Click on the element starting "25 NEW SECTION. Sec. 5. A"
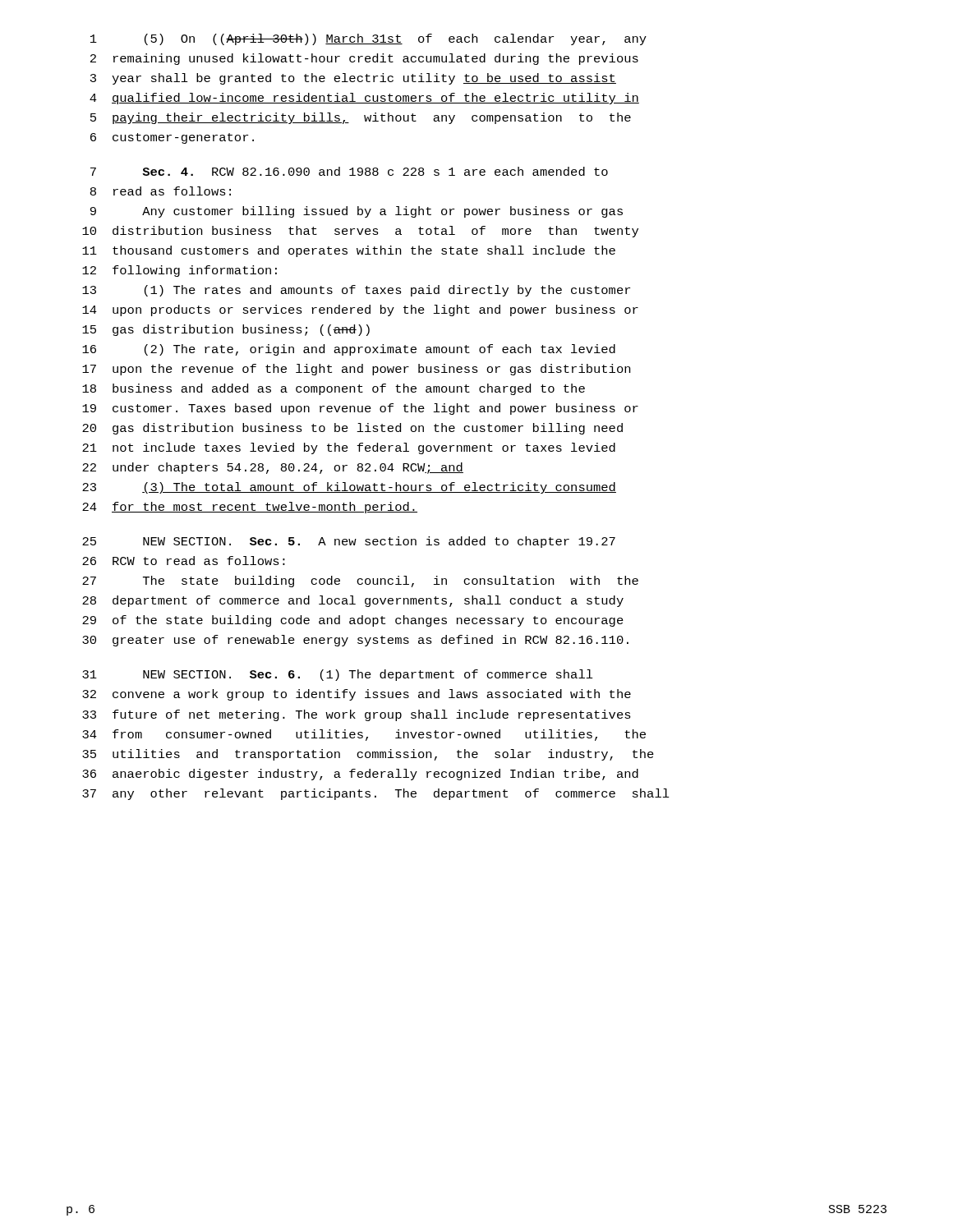 pyautogui.click(x=476, y=552)
